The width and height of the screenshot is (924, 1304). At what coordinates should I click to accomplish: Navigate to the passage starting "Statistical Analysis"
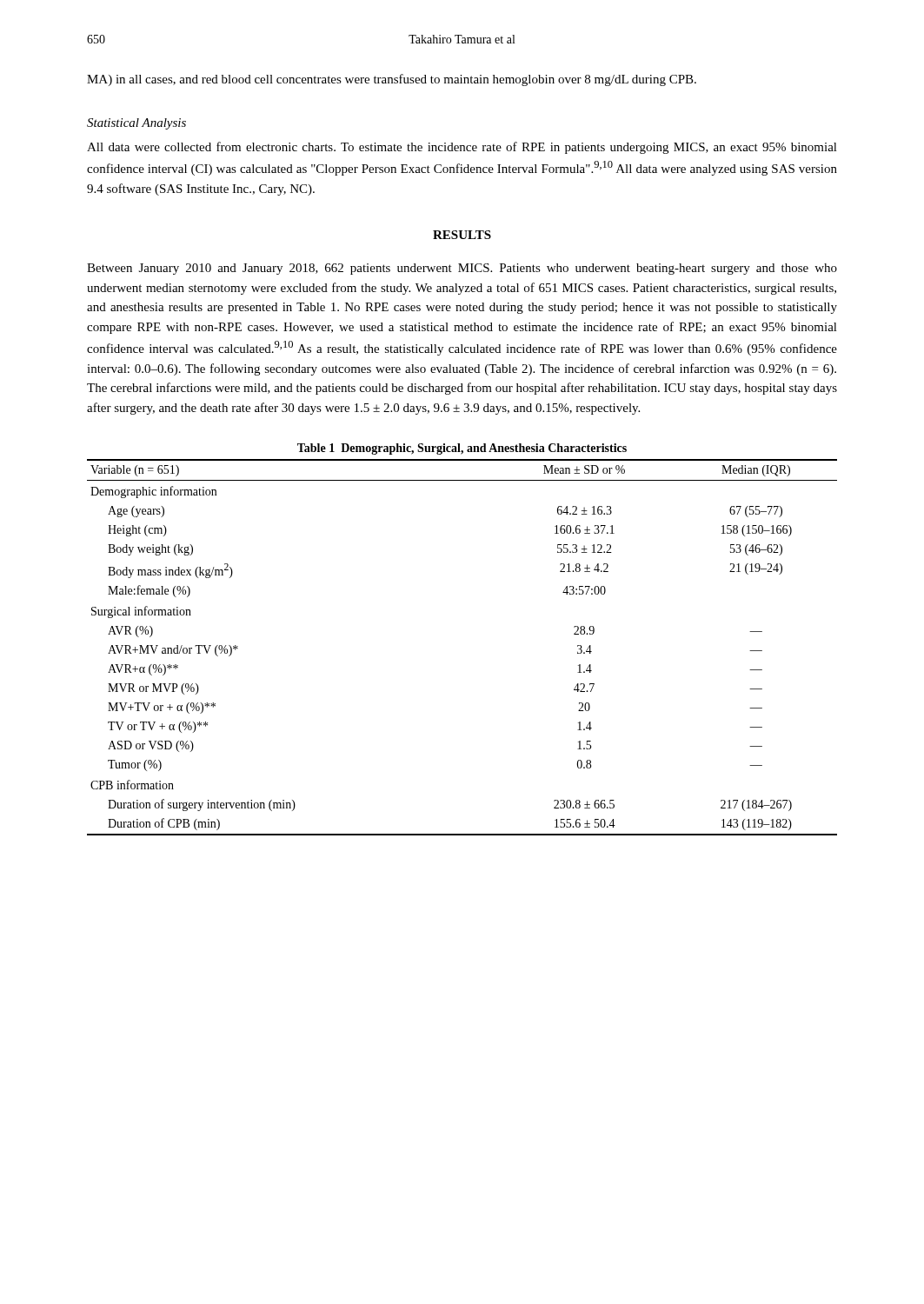(x=137, y=122)
